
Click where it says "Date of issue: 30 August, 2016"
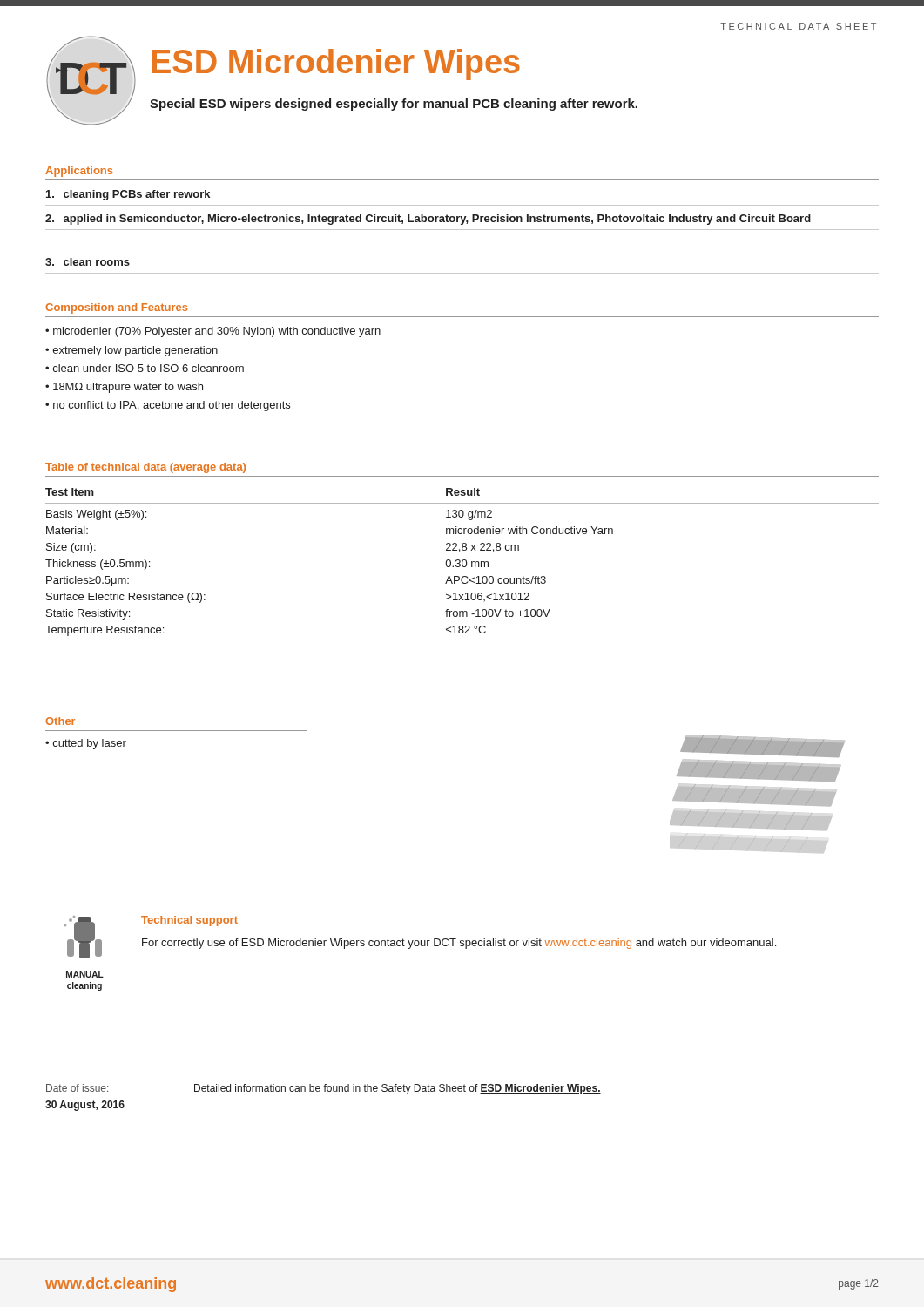coord(85,1097)
